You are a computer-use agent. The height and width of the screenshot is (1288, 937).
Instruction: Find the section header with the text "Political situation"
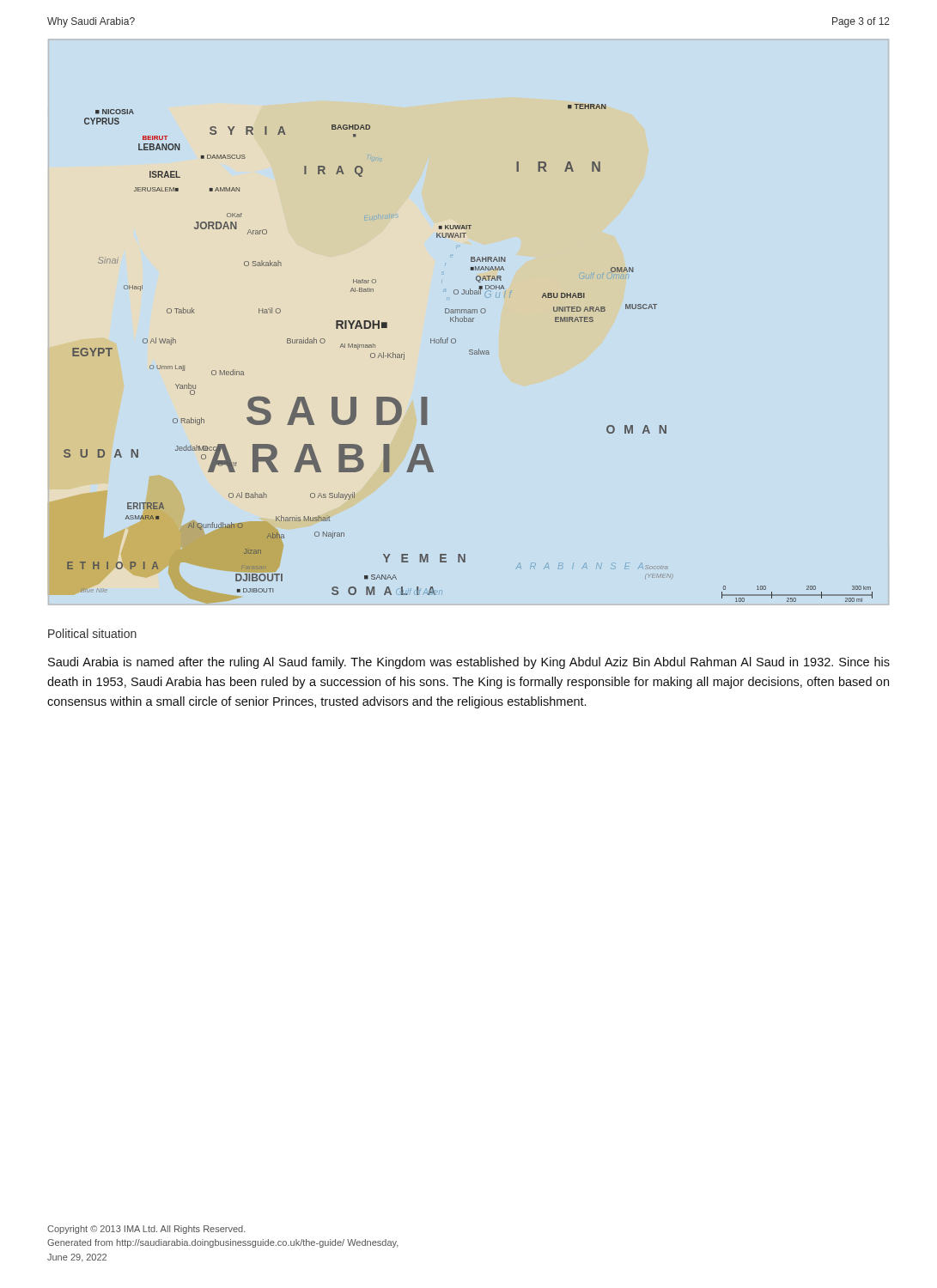[x=92, y=634]
